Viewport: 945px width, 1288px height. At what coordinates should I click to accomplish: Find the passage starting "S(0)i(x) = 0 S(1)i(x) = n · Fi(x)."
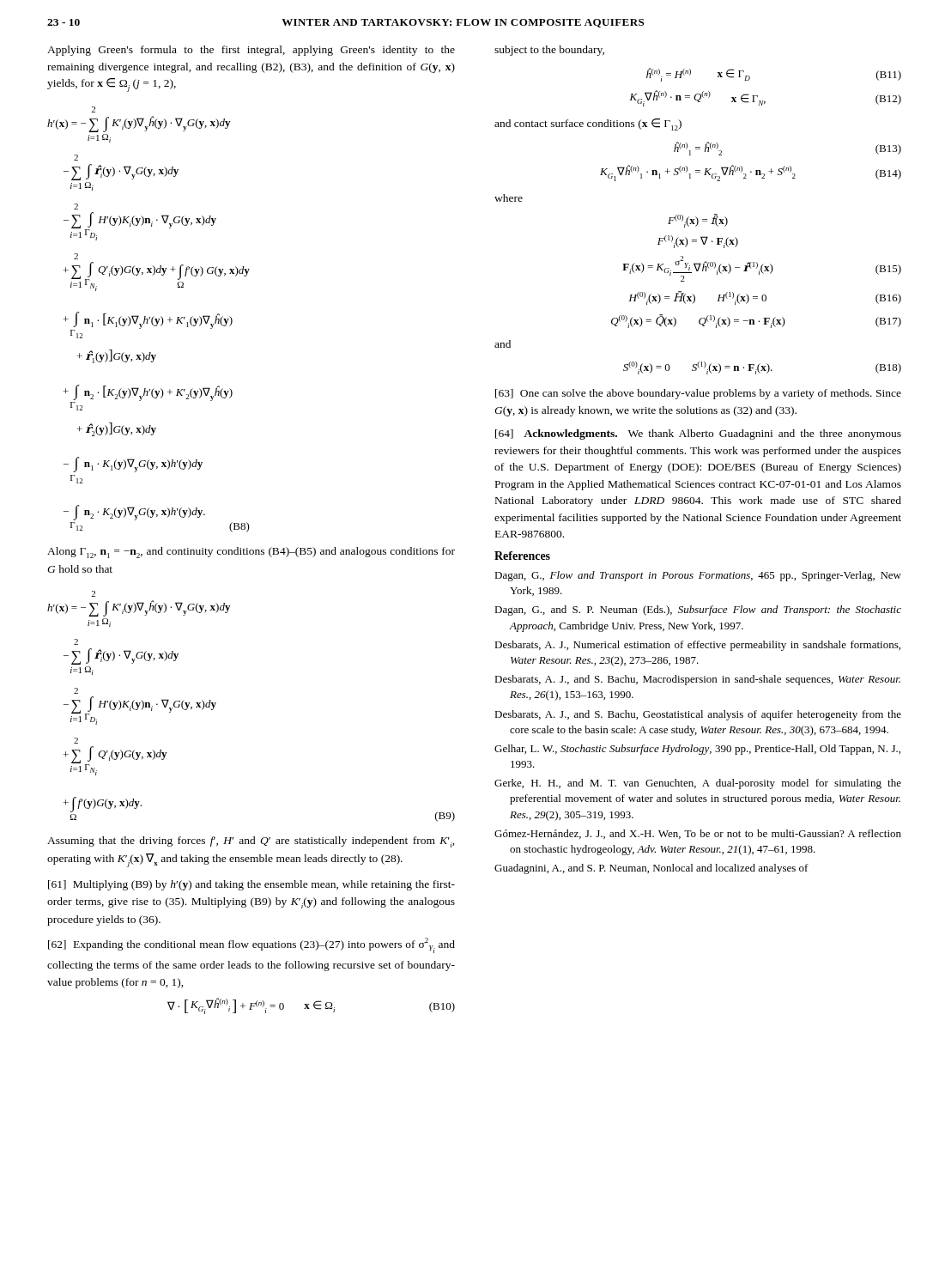[x=698, y=368]
